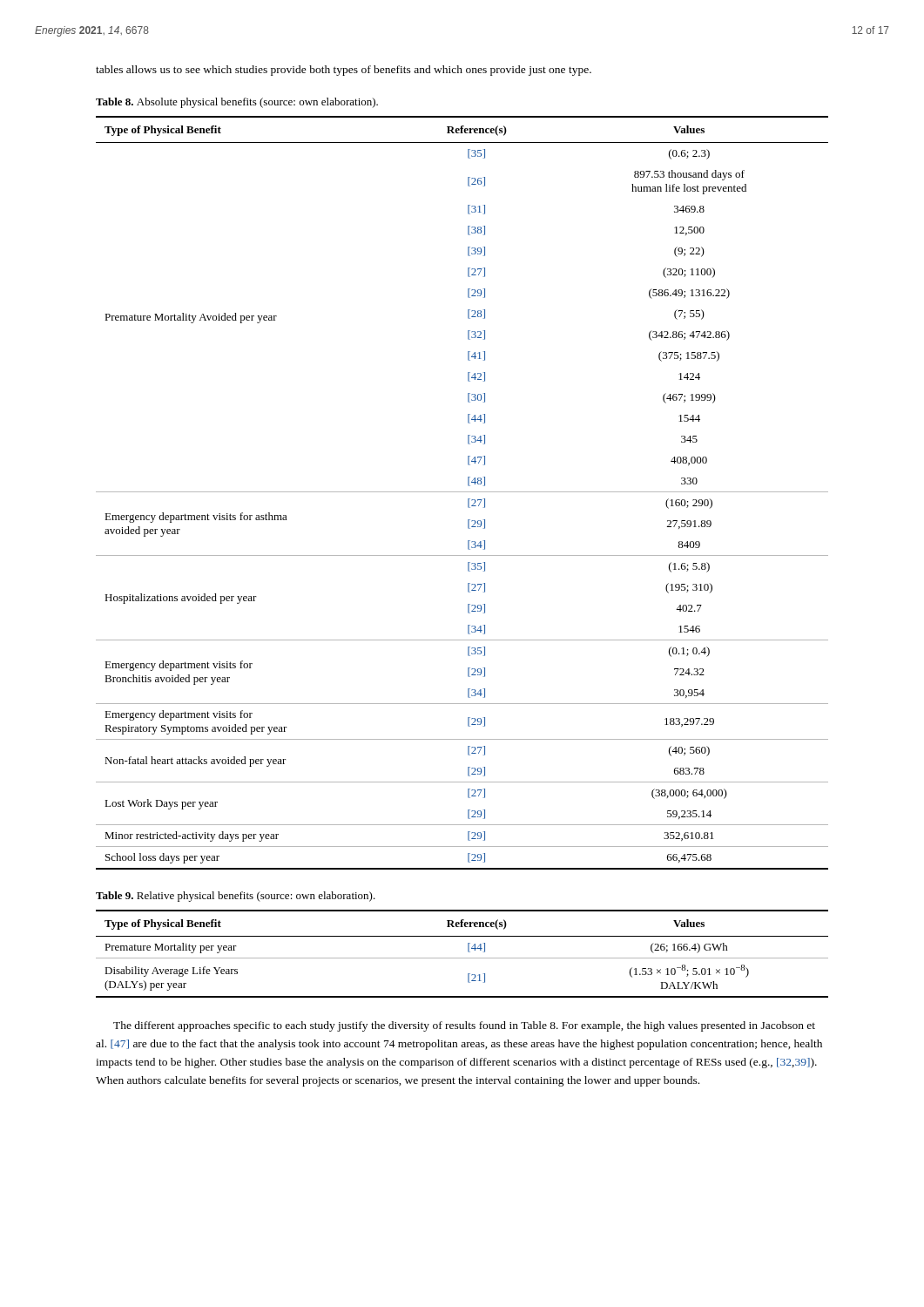This screenshot has width=924, height=1307.
Task: Click on the table containing "(1.53 × 10 −8 ;"
Action: (462, 954)
